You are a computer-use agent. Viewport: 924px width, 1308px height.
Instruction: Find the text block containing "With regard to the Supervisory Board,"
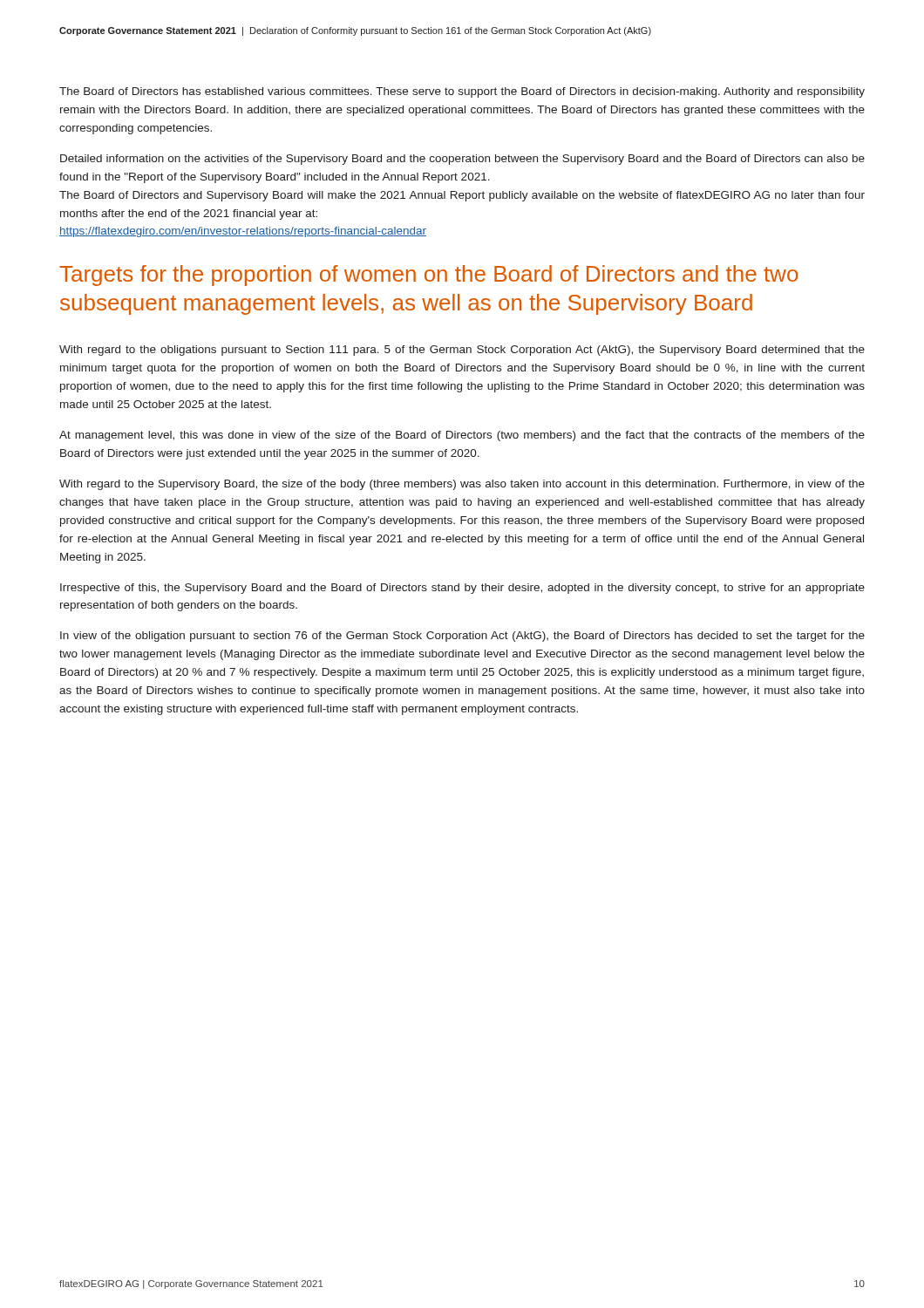point(462,520)
